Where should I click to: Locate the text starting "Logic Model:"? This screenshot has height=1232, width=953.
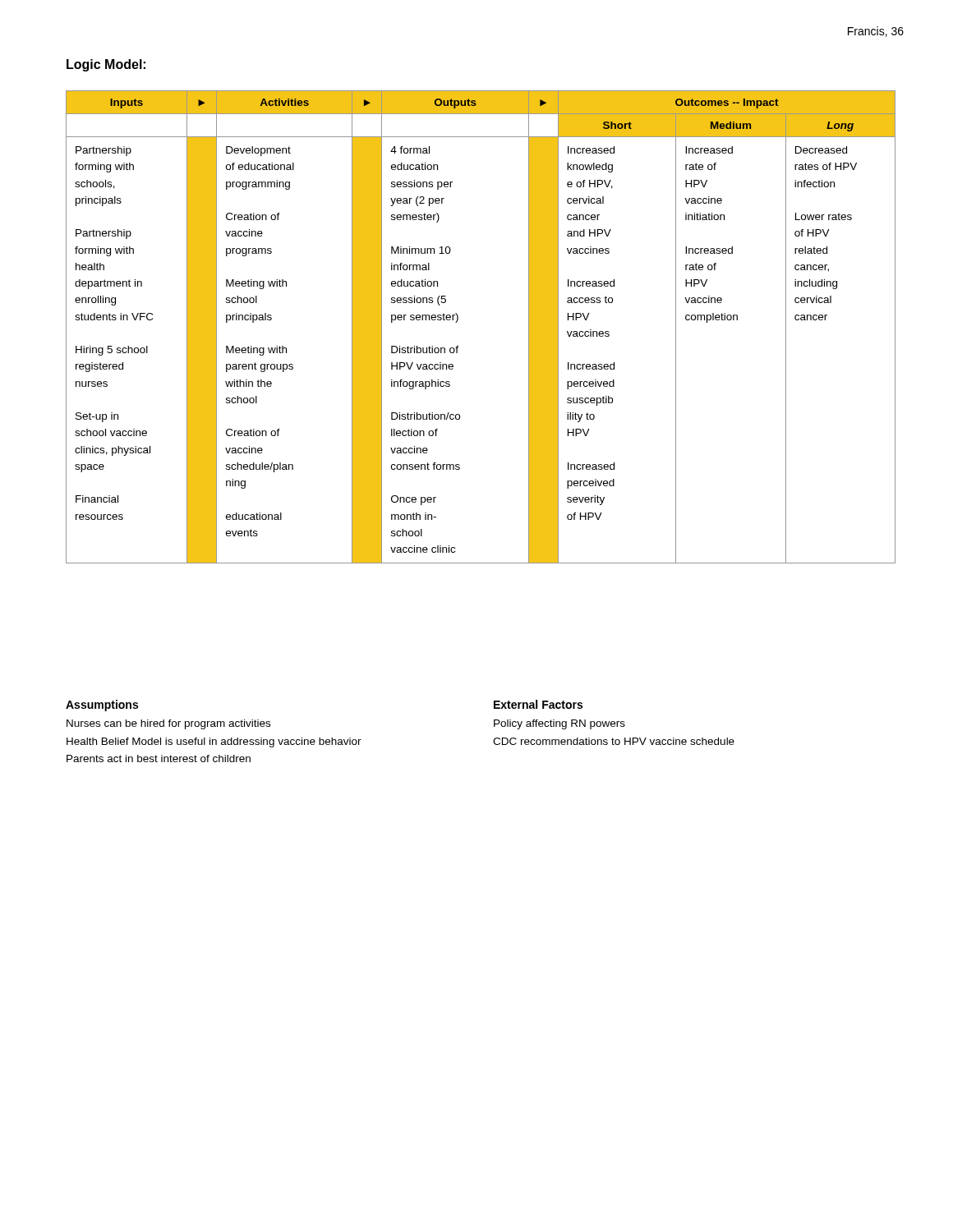(x=106, y=64)
